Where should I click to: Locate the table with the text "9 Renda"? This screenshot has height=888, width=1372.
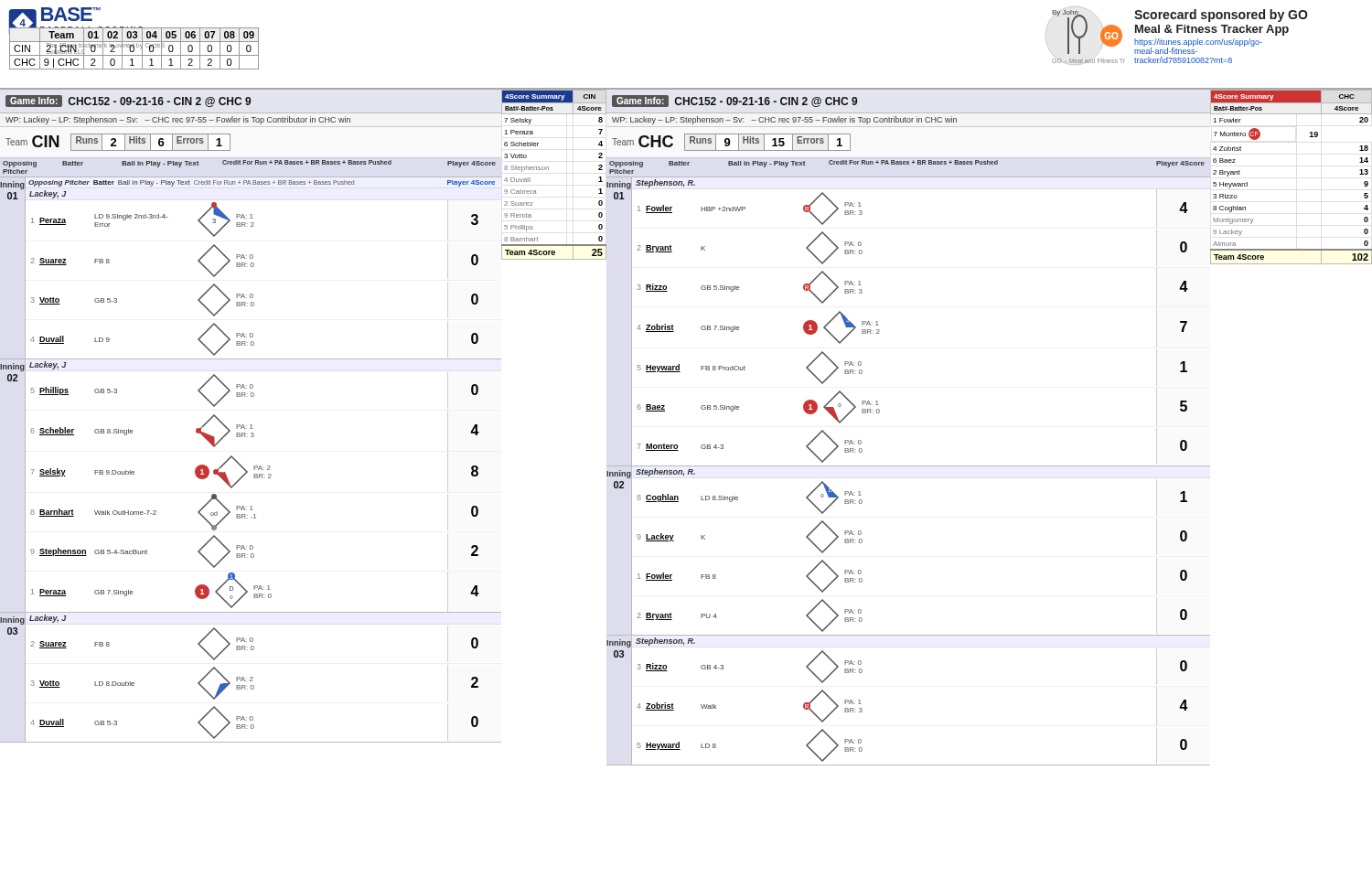pyautogui.click(x=554, y=175)
